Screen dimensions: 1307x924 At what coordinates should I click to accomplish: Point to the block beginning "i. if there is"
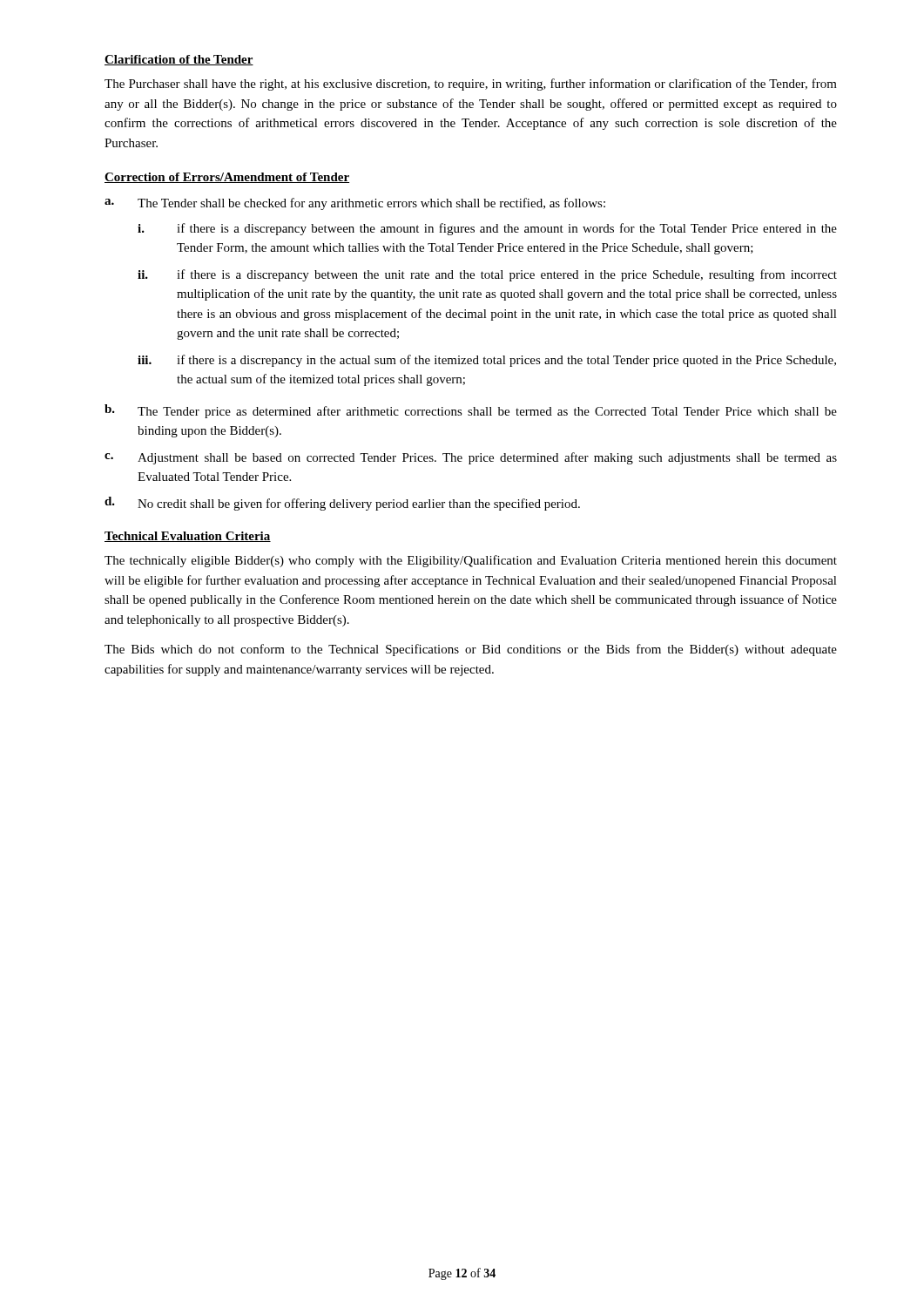tap(487, 238)
